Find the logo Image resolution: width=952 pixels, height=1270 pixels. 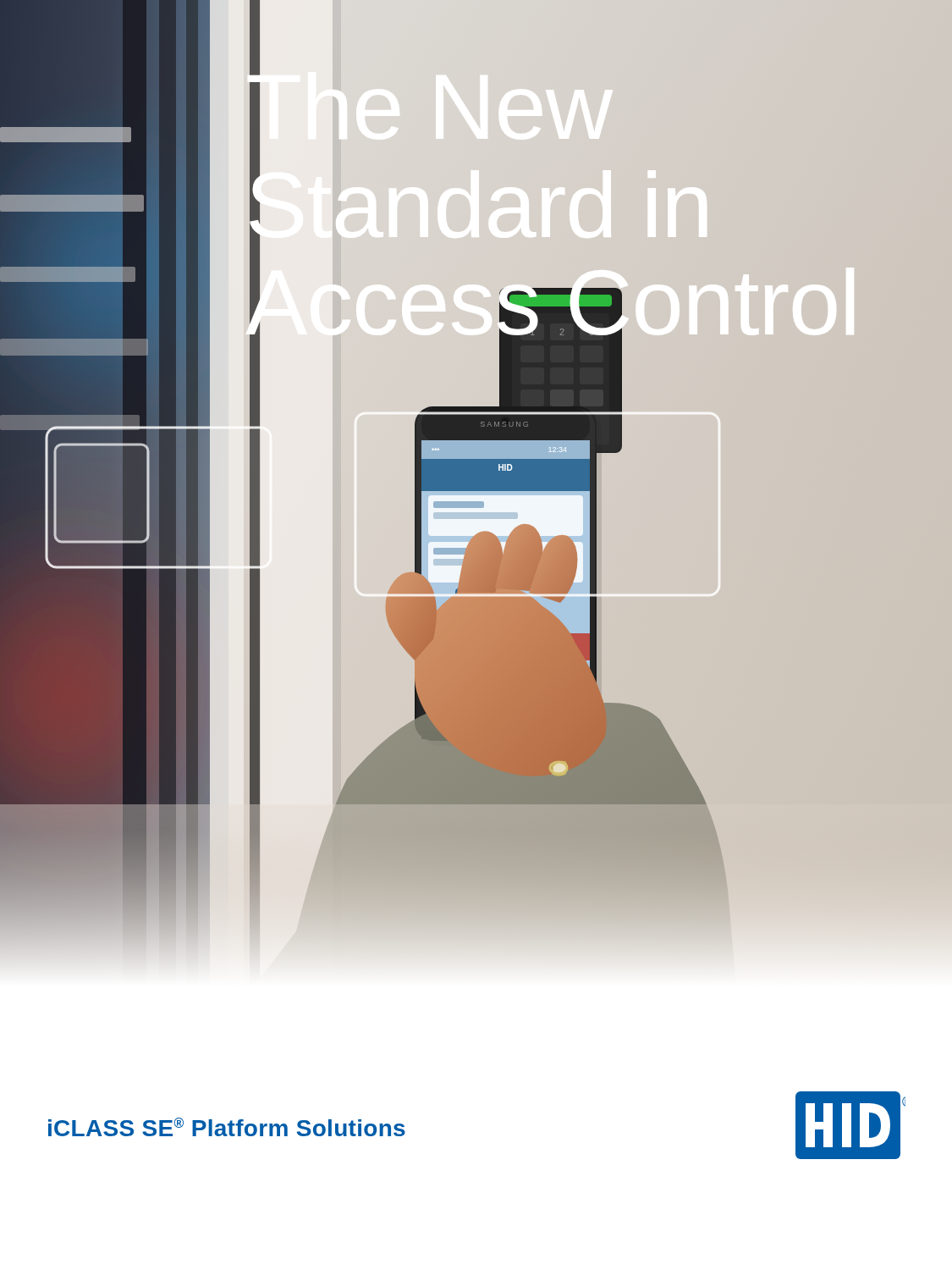(850, 1128)
